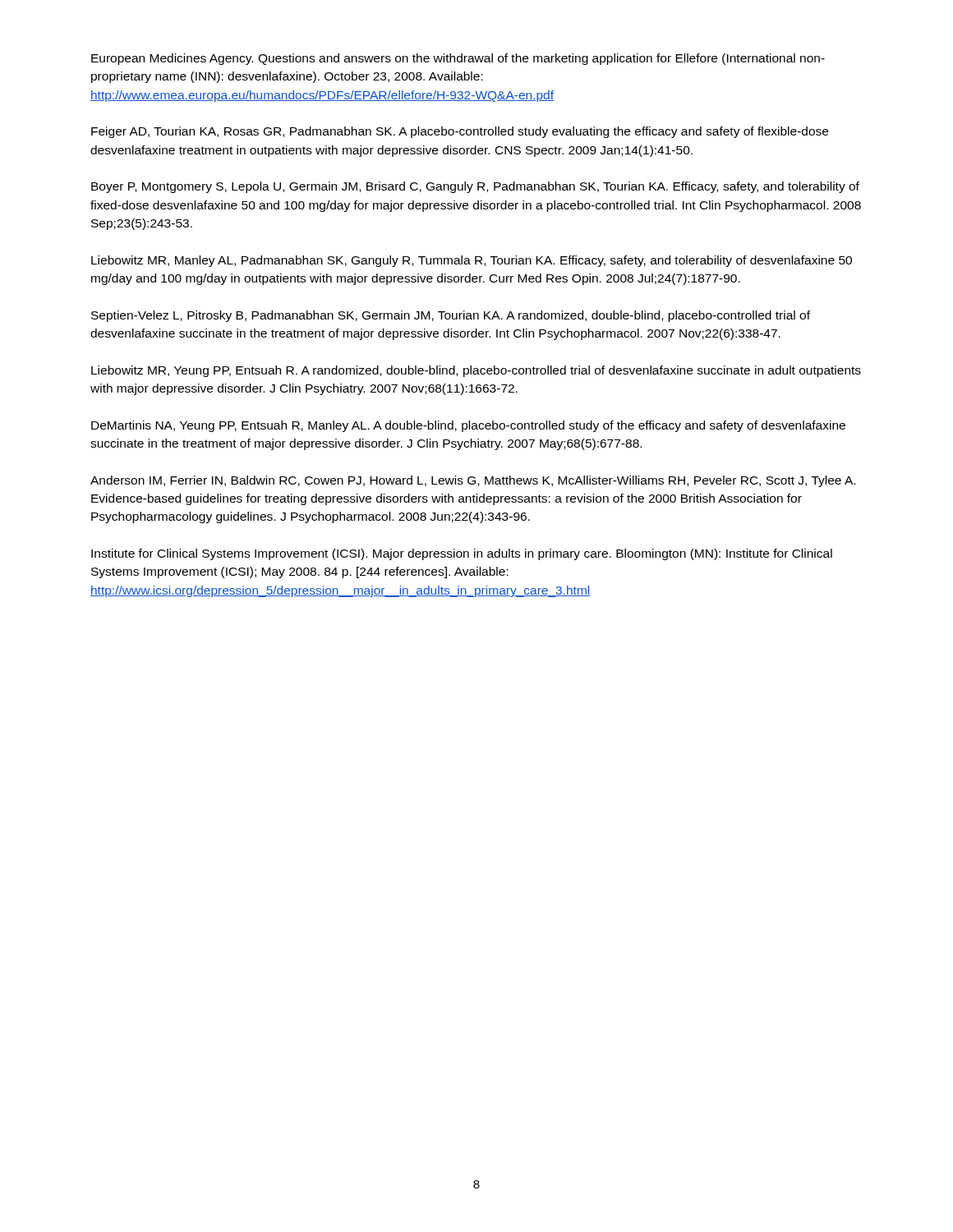Select the block starting "Boyer P, Montgomery S, Lepola U, Germain"
This screenshot has width=953, height=1232.
[476, 205]
